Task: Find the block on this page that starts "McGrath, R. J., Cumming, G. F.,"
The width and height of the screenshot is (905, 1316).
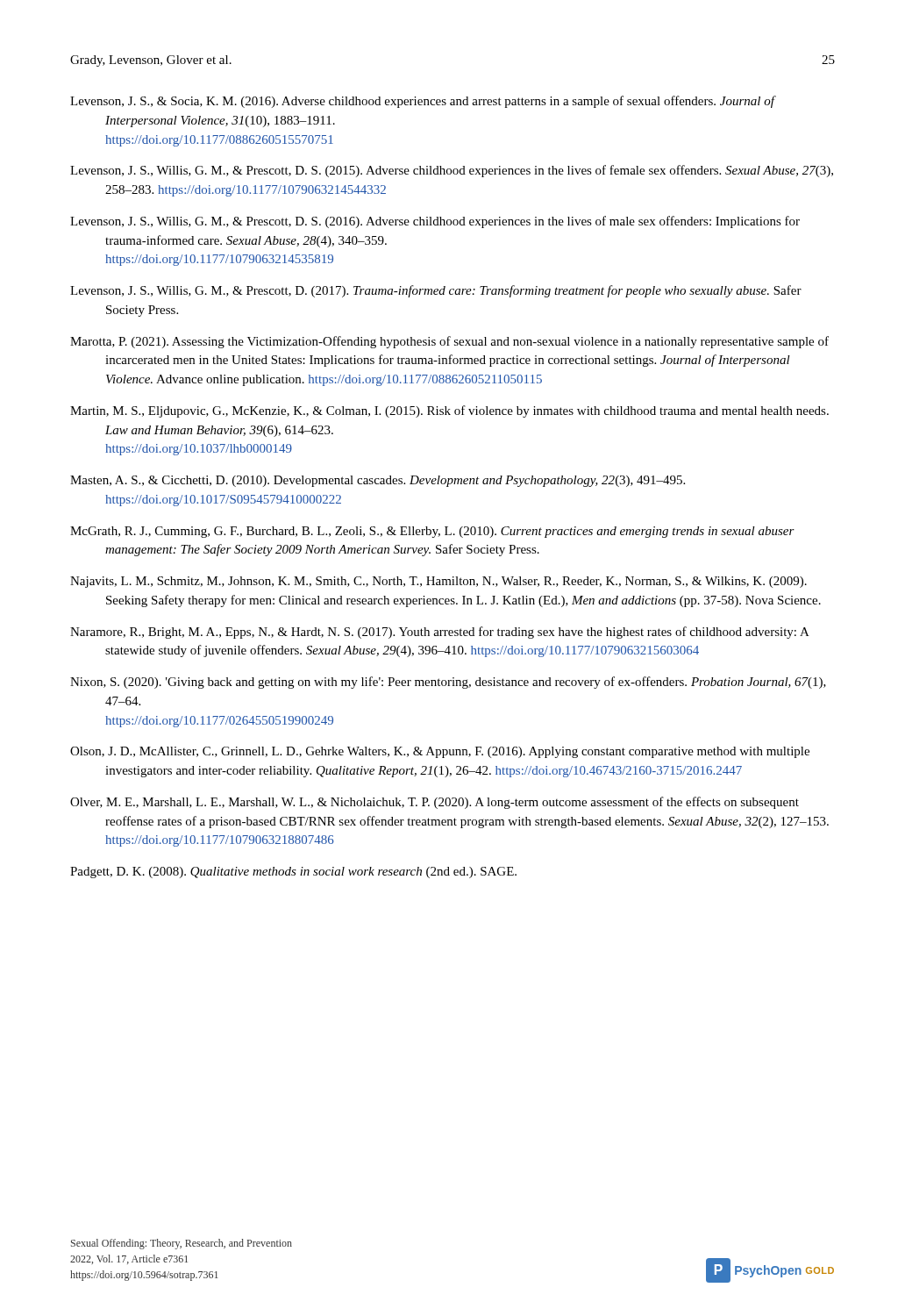Action: pos(432,540)
